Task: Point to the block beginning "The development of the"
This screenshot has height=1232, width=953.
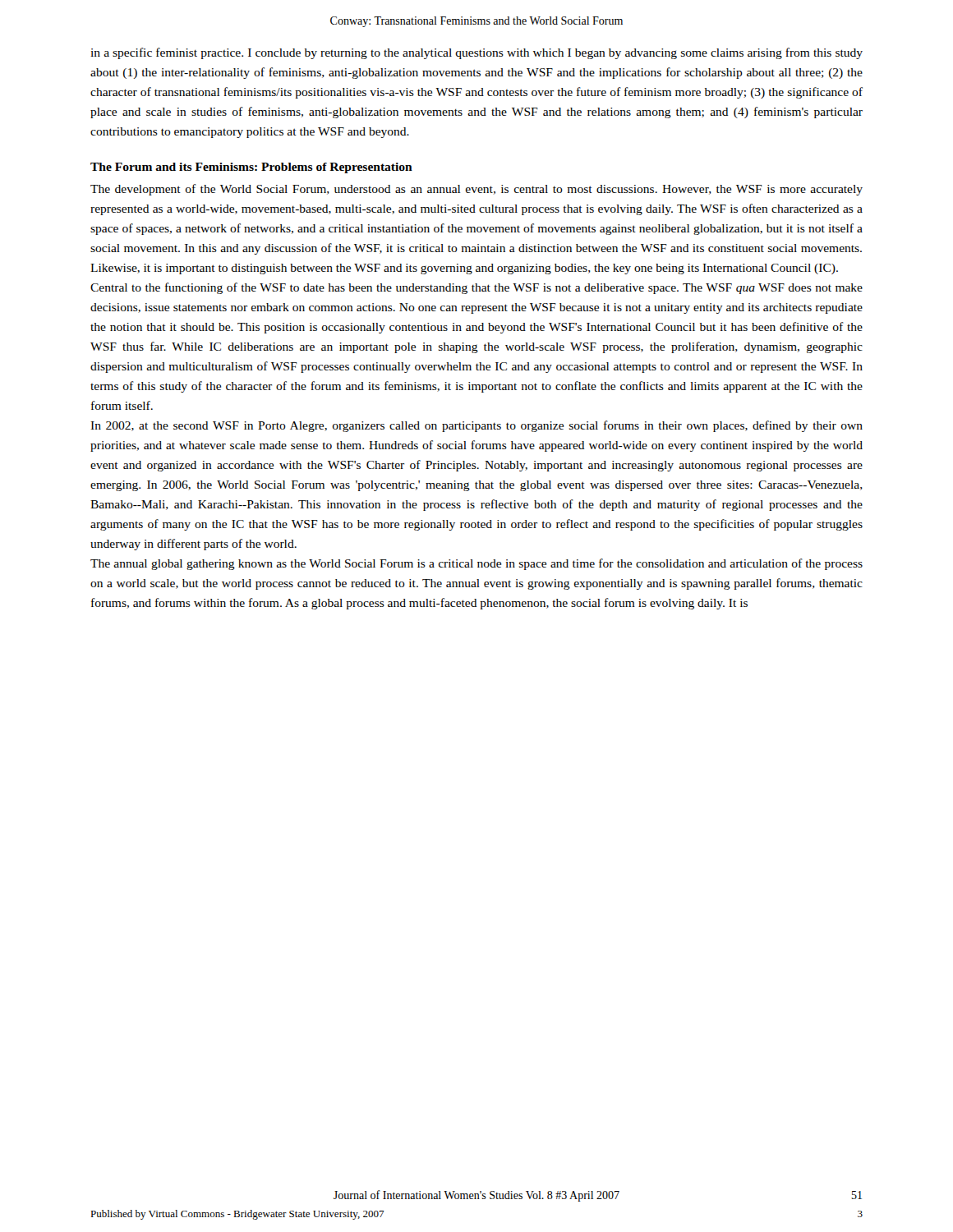Action: tap(476, 228)
